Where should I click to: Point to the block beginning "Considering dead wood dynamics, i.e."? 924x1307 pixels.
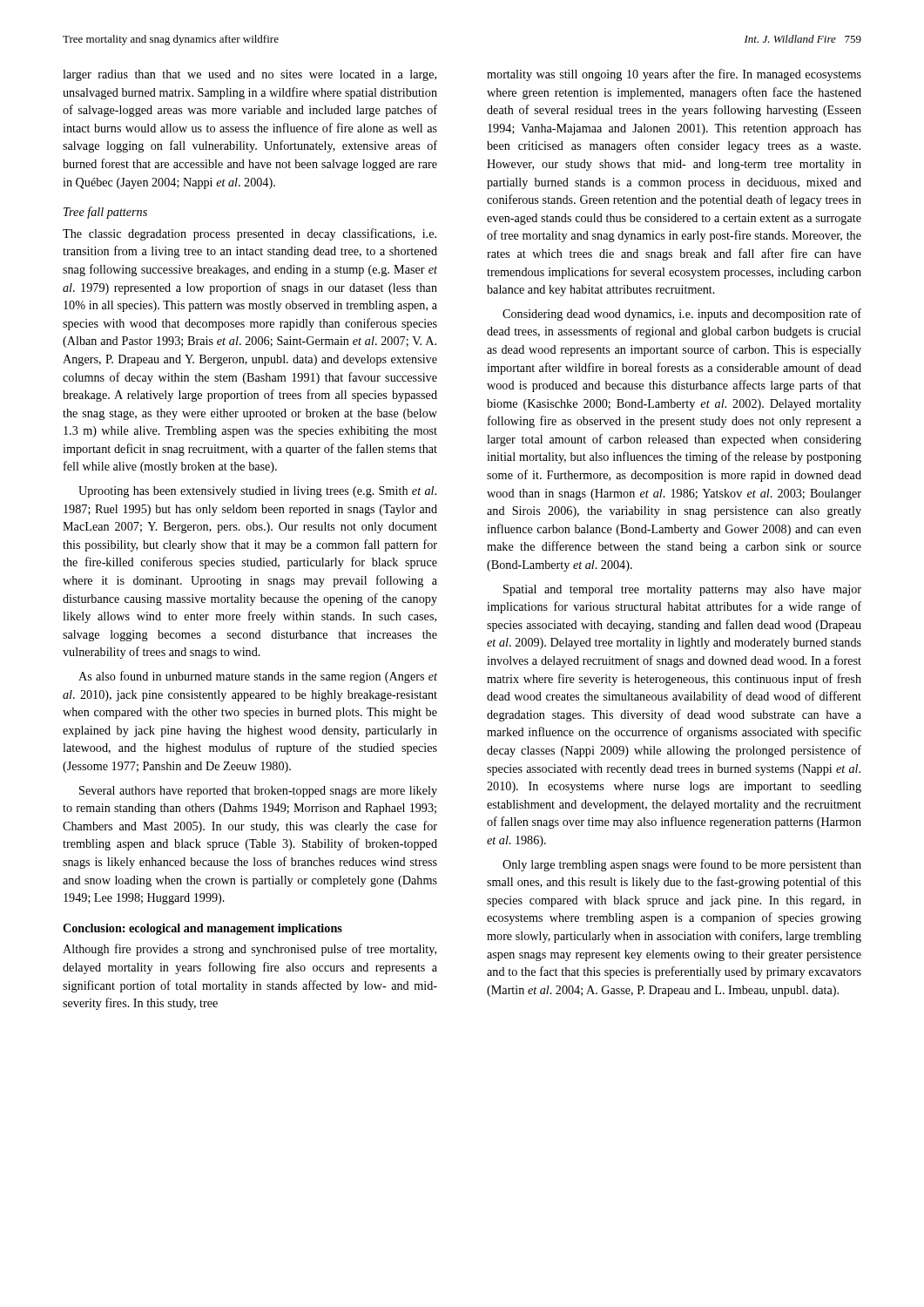tap(674, 439)
